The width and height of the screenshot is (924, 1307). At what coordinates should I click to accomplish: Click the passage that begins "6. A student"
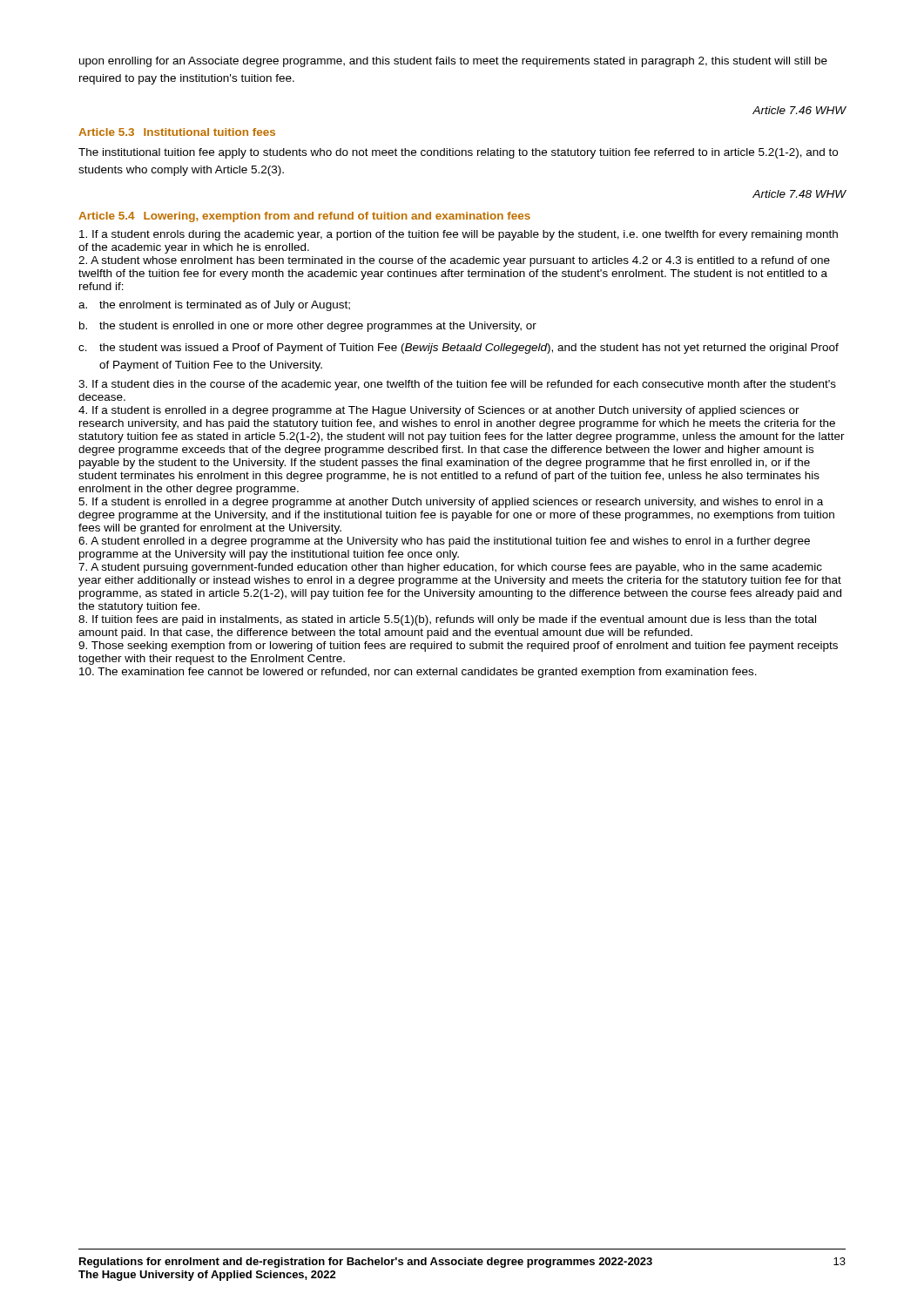click(462, 547)
